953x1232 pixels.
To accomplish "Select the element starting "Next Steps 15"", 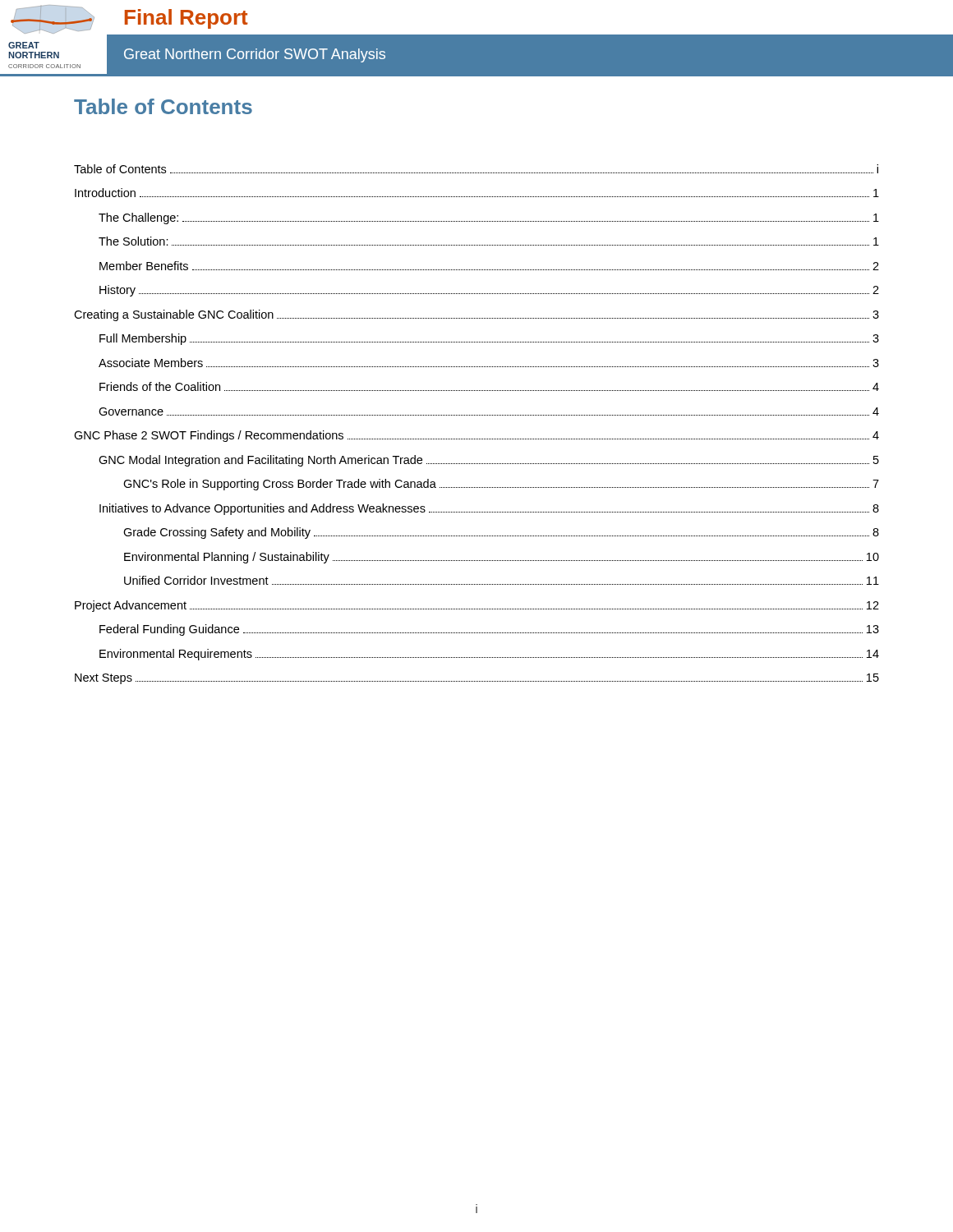I will (x=476, y=677).
